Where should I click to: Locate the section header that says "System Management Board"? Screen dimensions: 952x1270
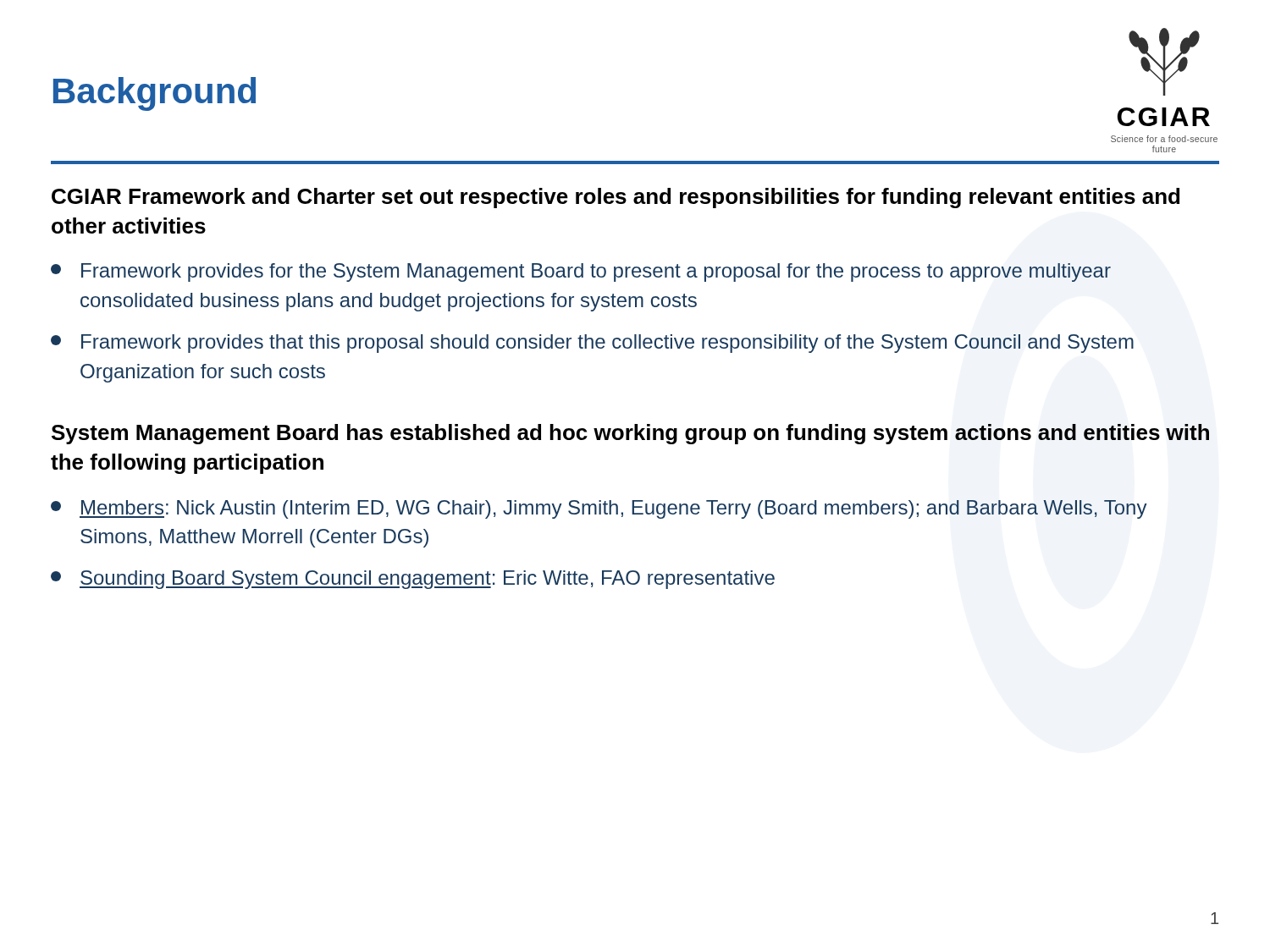631,448
